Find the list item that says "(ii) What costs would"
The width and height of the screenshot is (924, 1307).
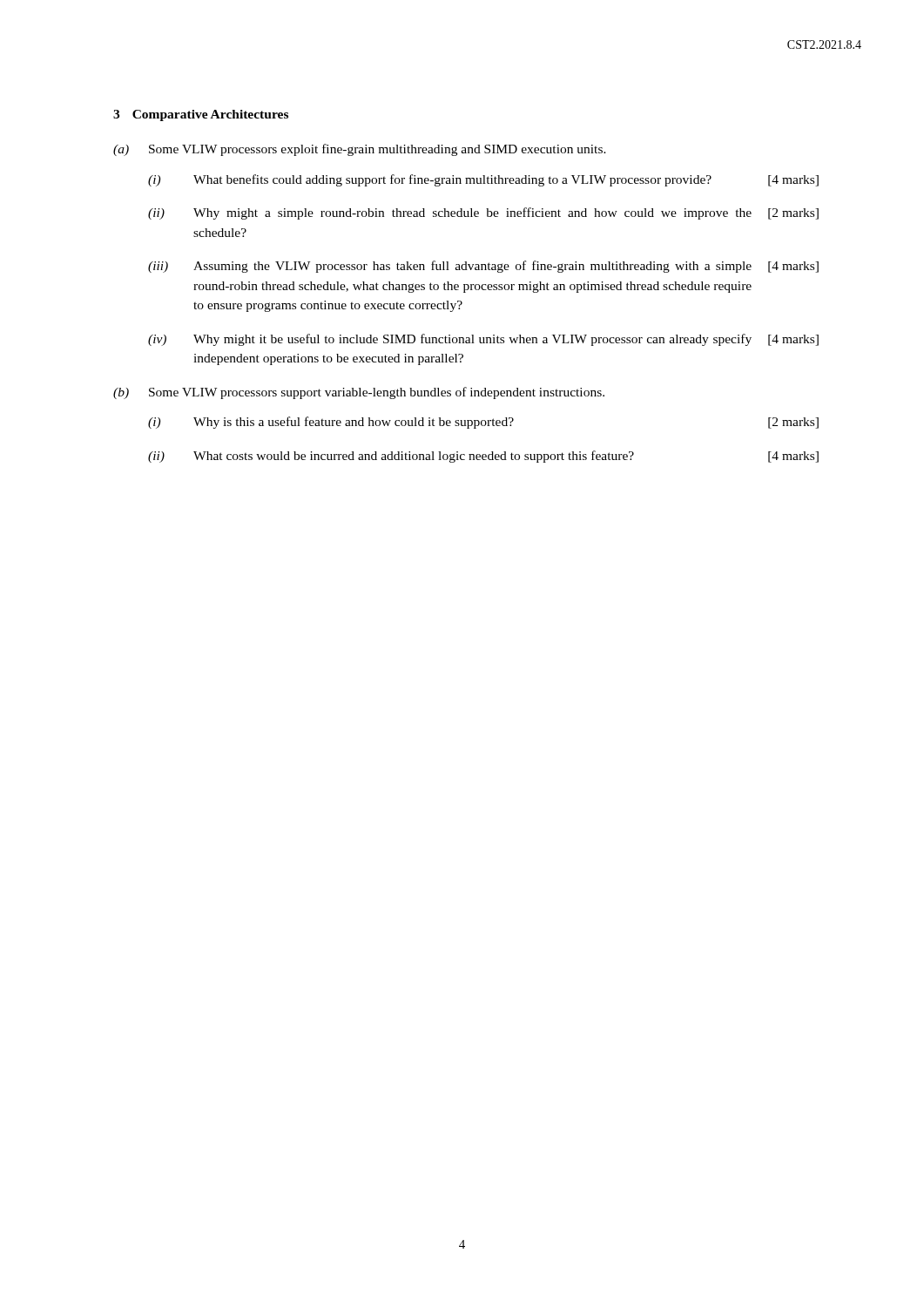484,456
